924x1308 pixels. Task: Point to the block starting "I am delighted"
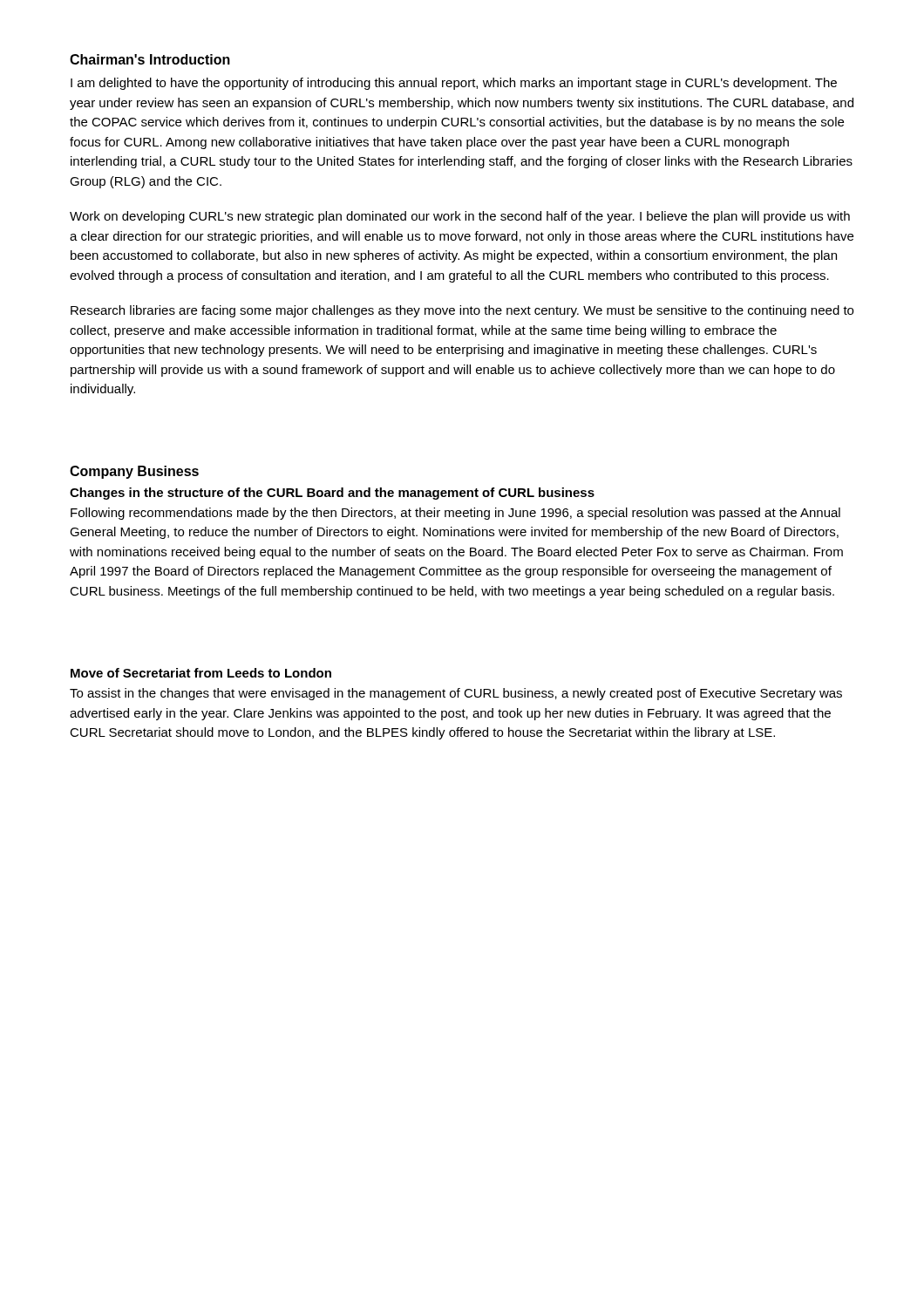(462, 131)
